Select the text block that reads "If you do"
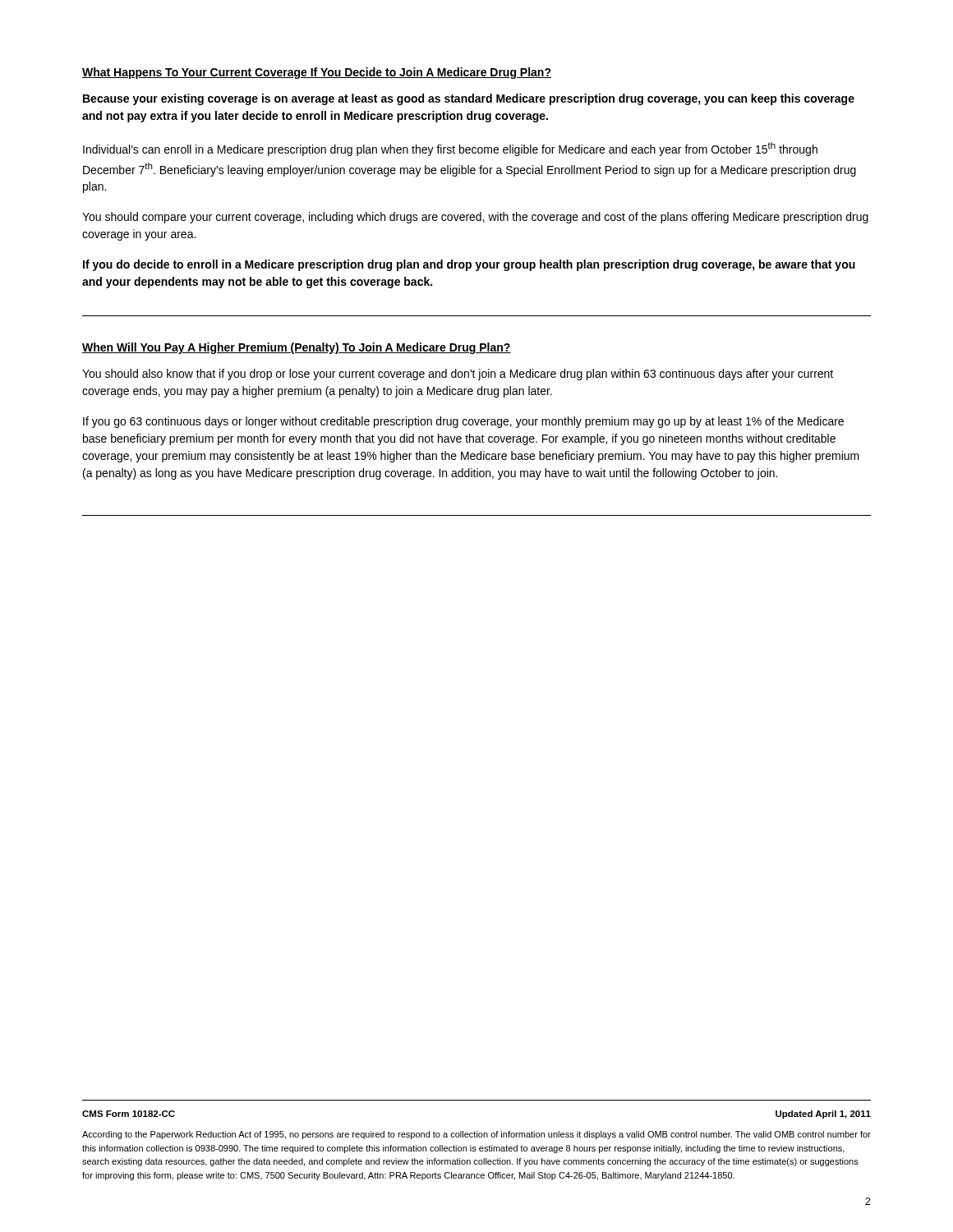The height and width of the screenshot is (1232, 953). (x=476, y=274)
